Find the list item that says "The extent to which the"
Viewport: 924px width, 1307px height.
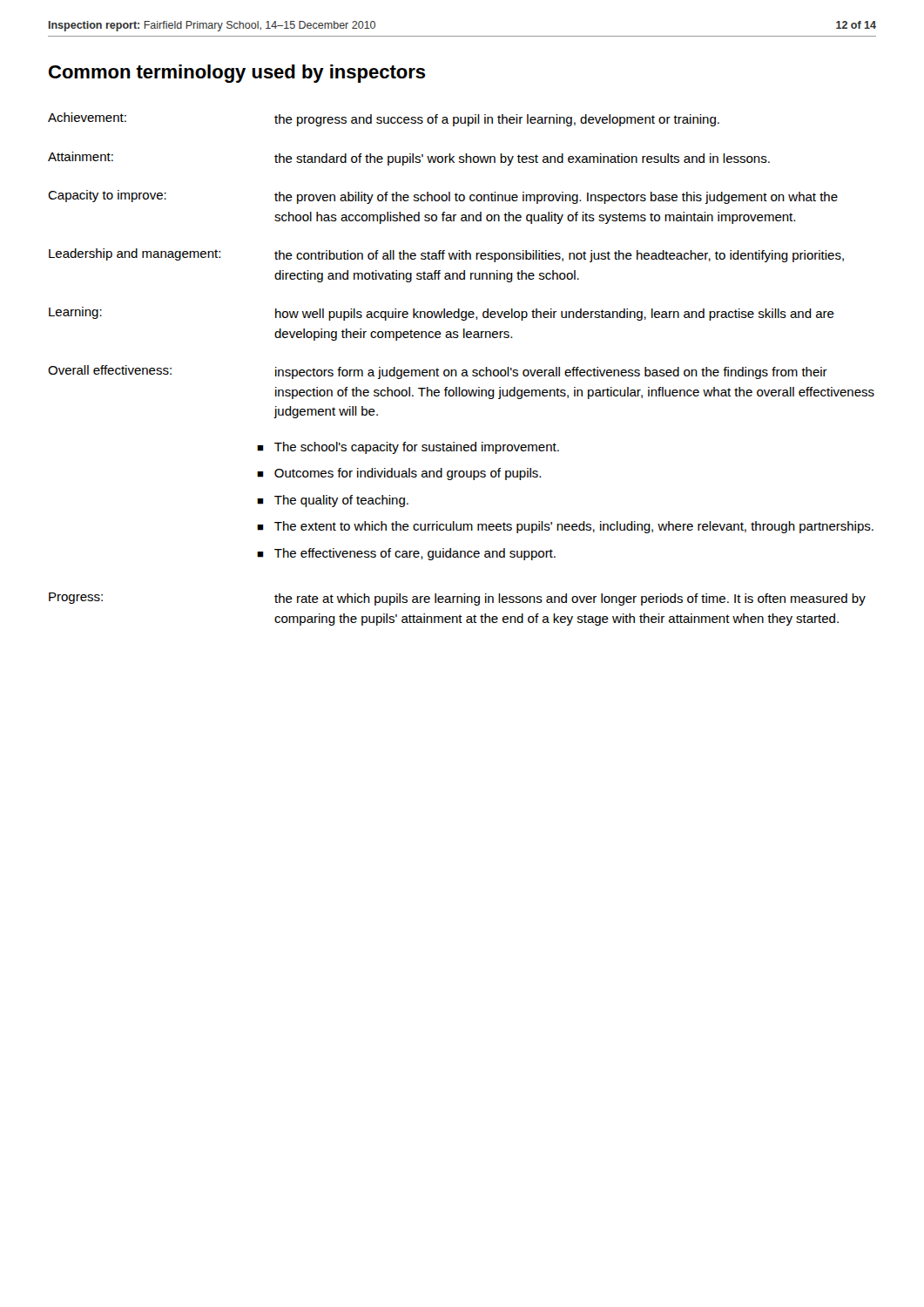coord(574,526)
